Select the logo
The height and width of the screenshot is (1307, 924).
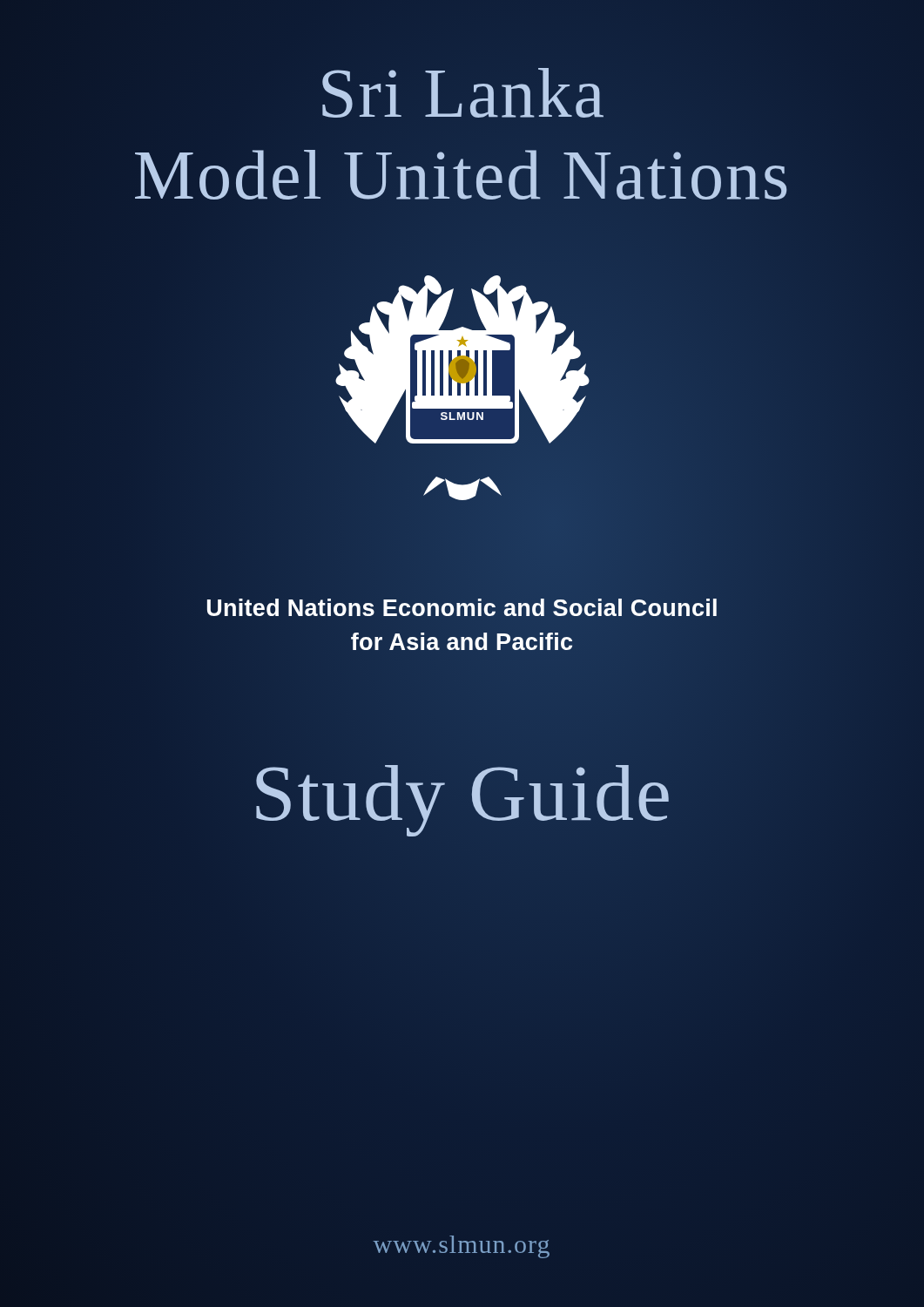click(x=462, y=395)
